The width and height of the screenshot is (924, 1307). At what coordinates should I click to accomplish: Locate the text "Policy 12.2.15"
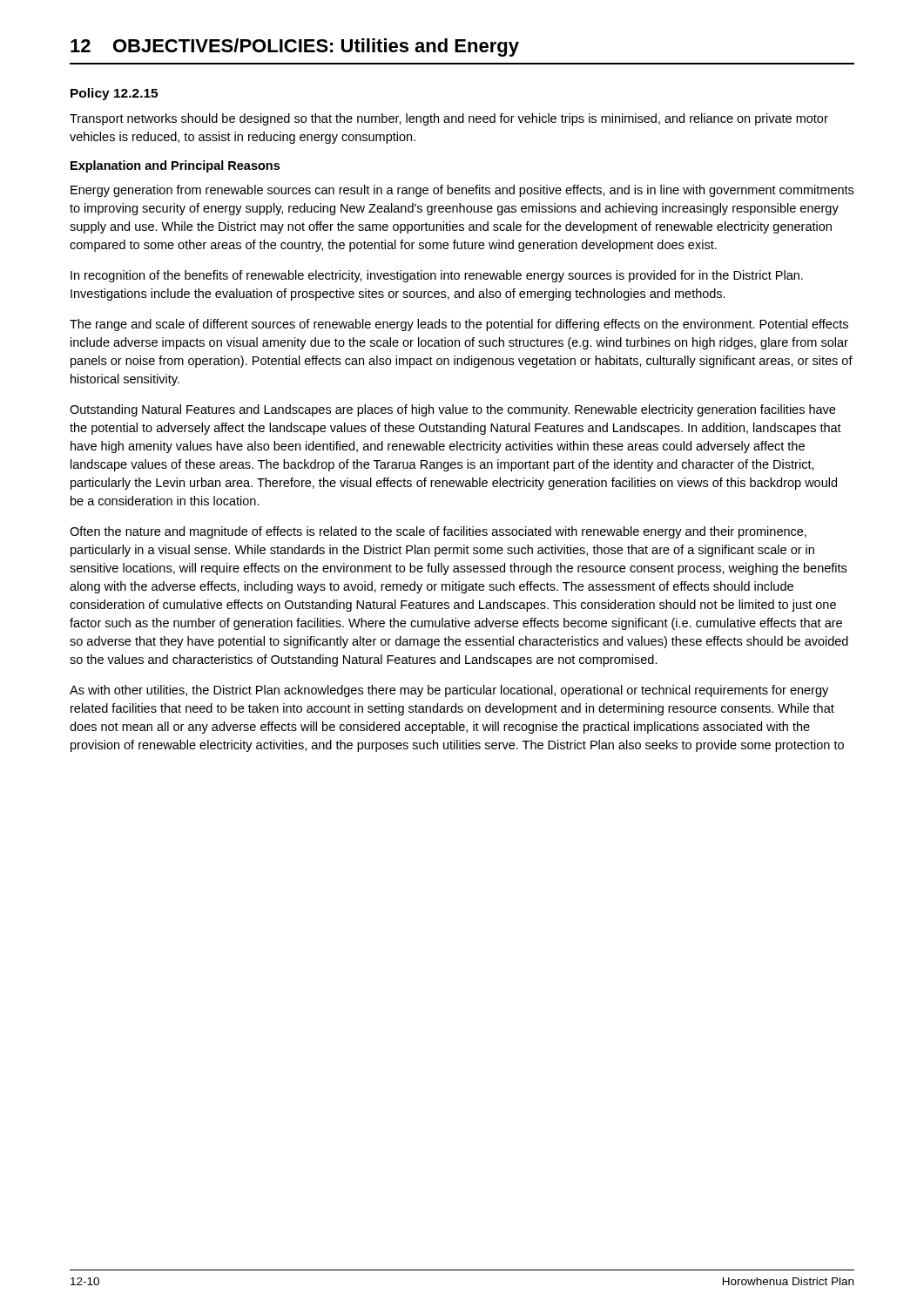pos(114,93)
